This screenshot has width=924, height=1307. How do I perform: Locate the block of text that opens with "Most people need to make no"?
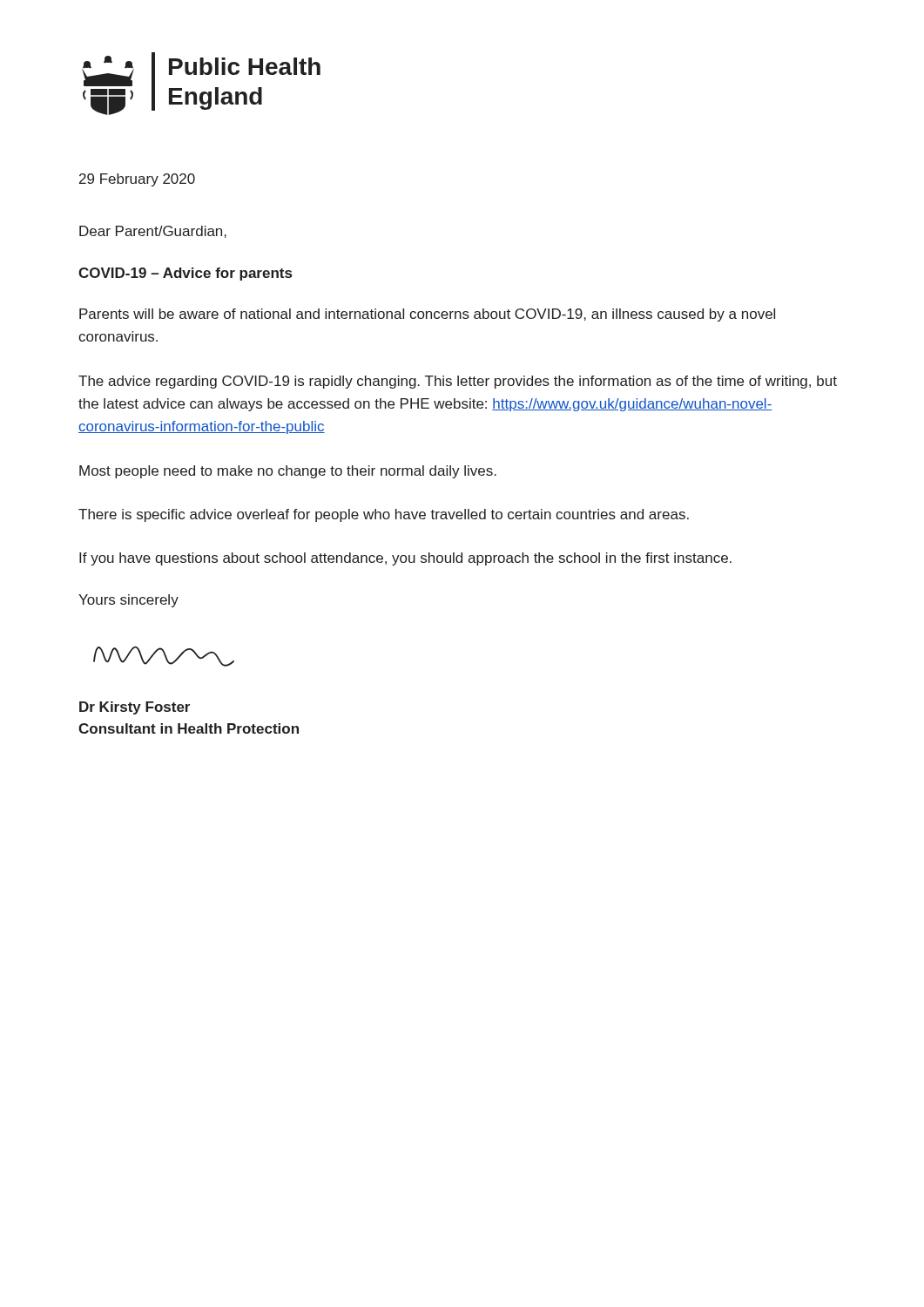288,471
